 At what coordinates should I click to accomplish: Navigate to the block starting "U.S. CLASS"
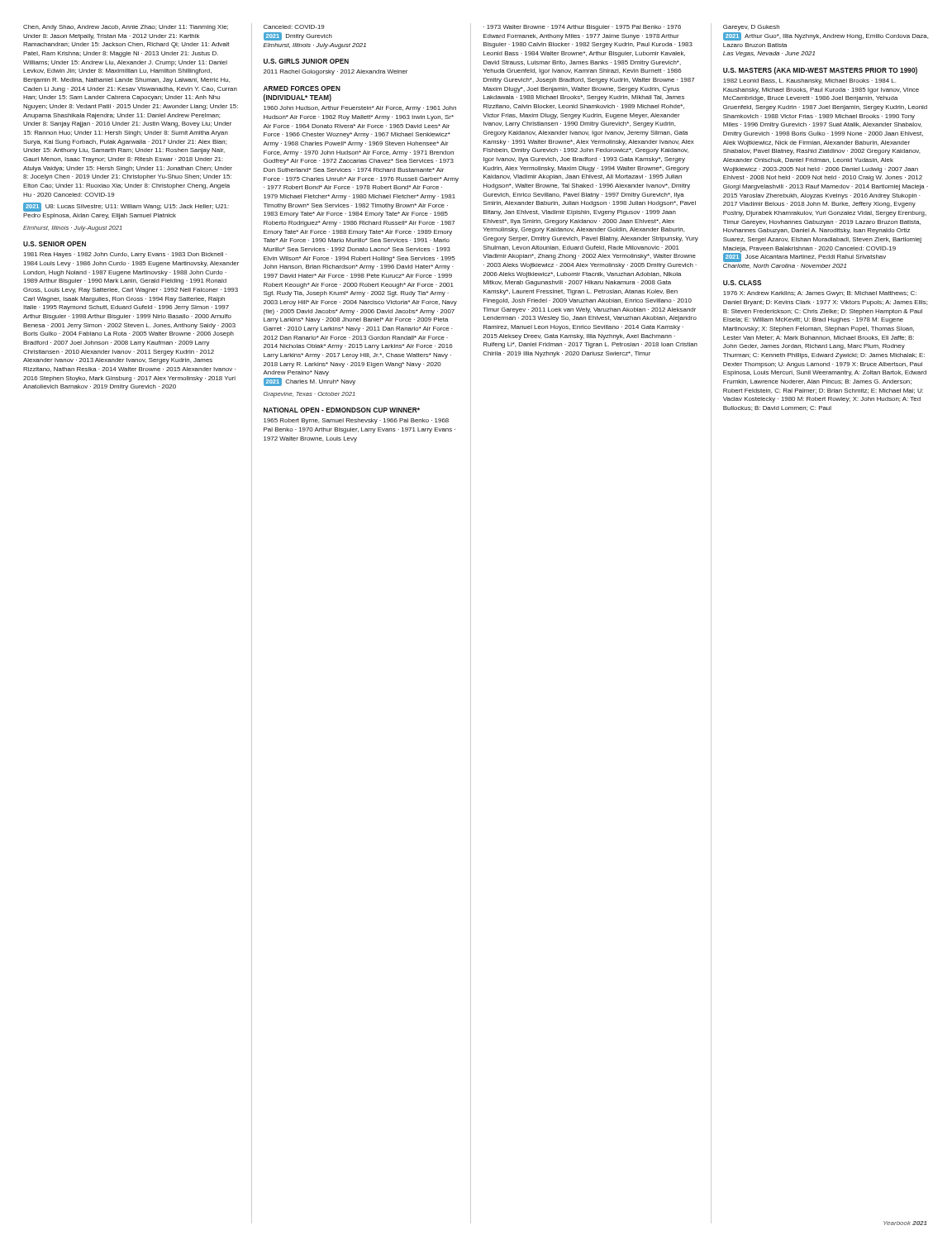(x=742, y=283)
